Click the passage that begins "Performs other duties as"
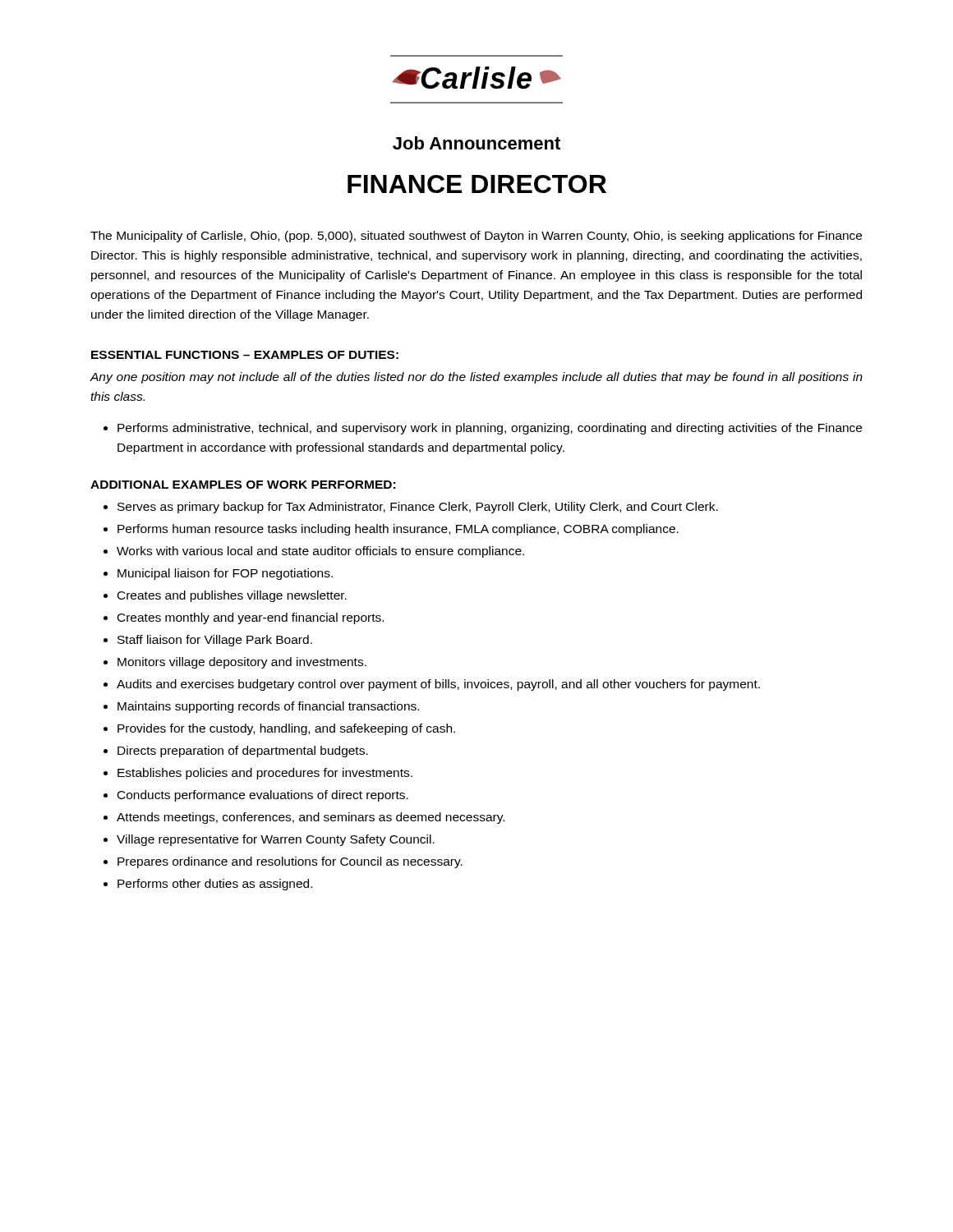This screenshot has width=953, height=1232. tap(215, 884)
